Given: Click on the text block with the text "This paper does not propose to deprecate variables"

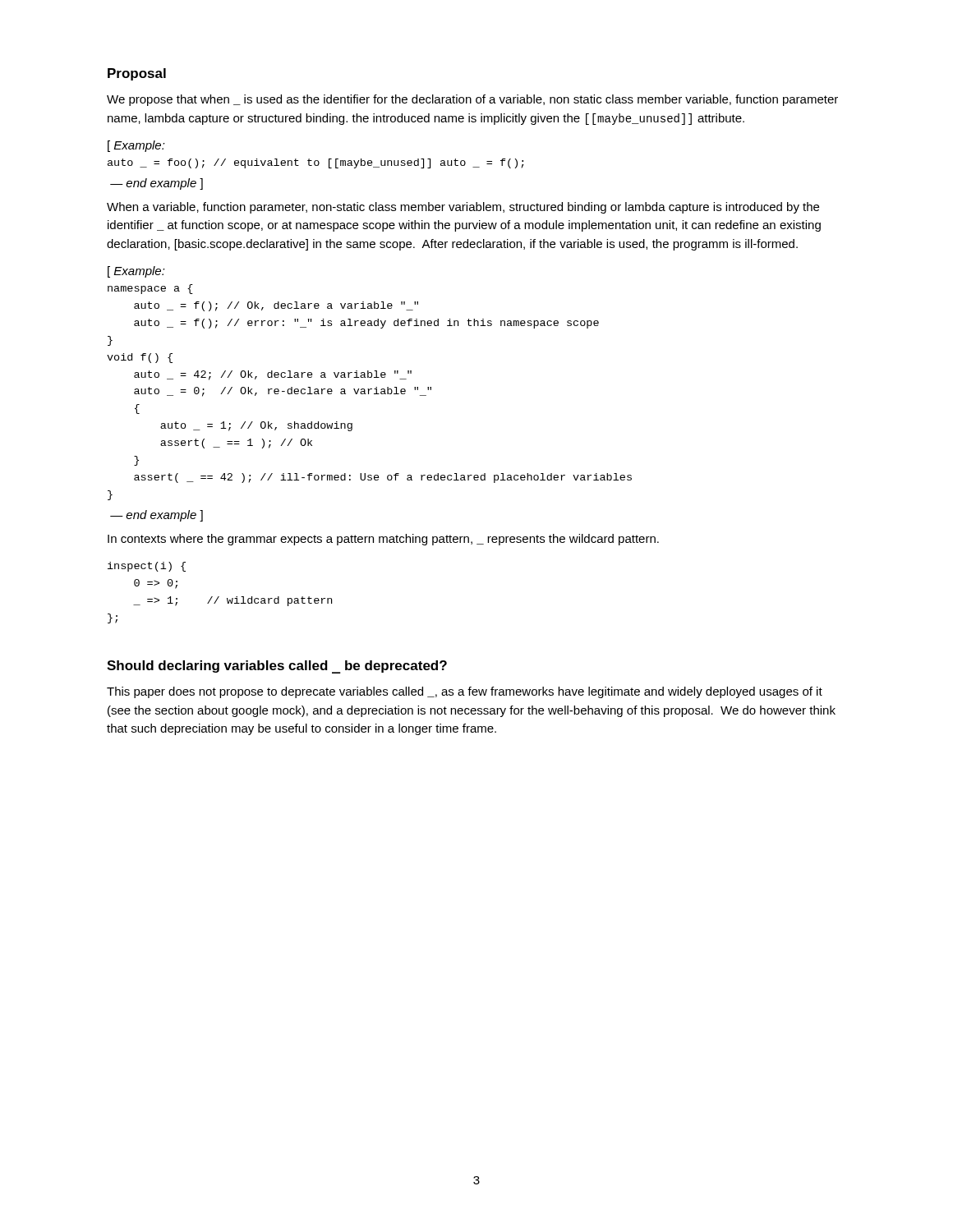Looking at the screenshot, I should coord(471,710).
